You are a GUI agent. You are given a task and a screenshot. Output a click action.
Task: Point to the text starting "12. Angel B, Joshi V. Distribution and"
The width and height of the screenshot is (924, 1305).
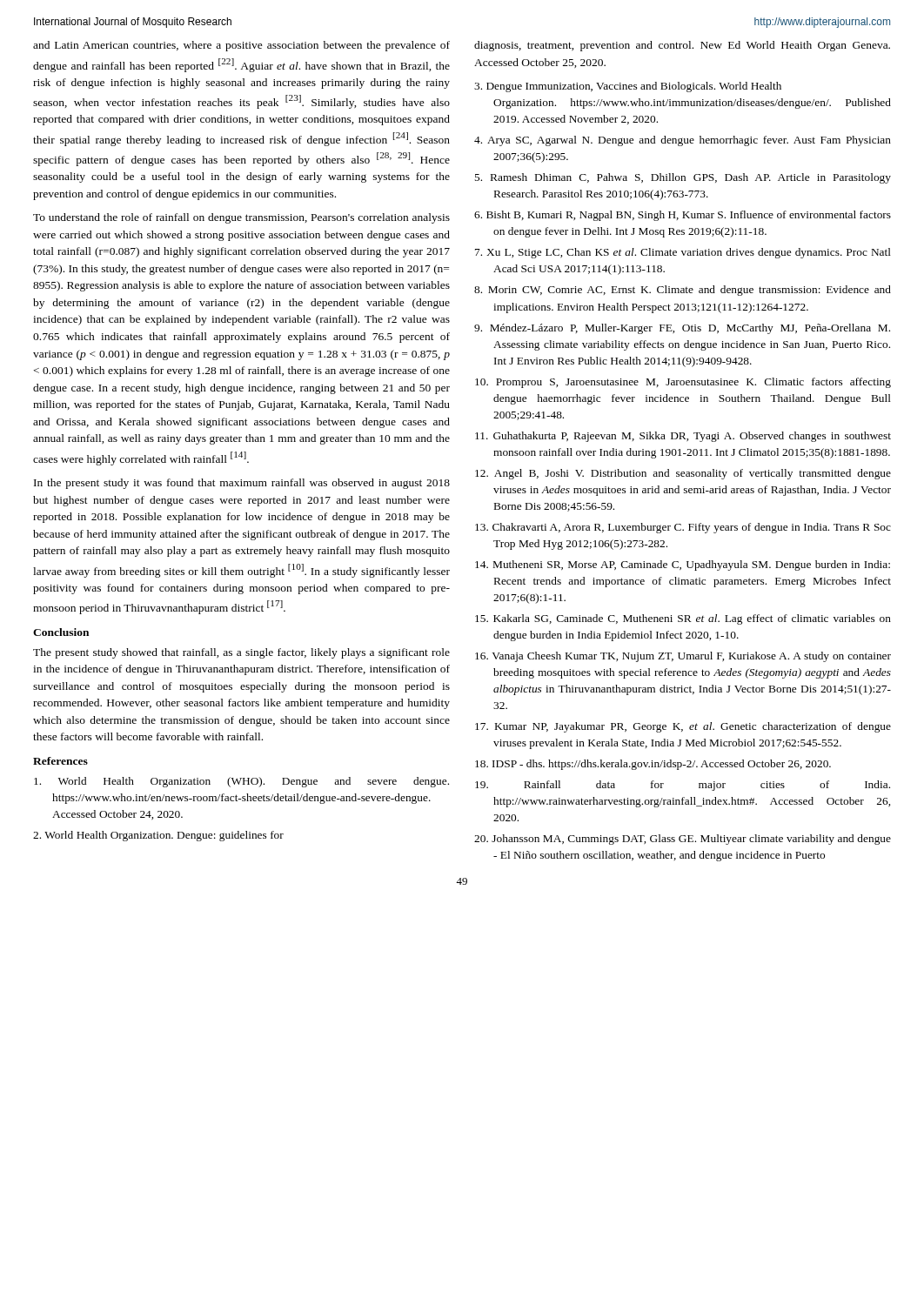pos(683,489)
